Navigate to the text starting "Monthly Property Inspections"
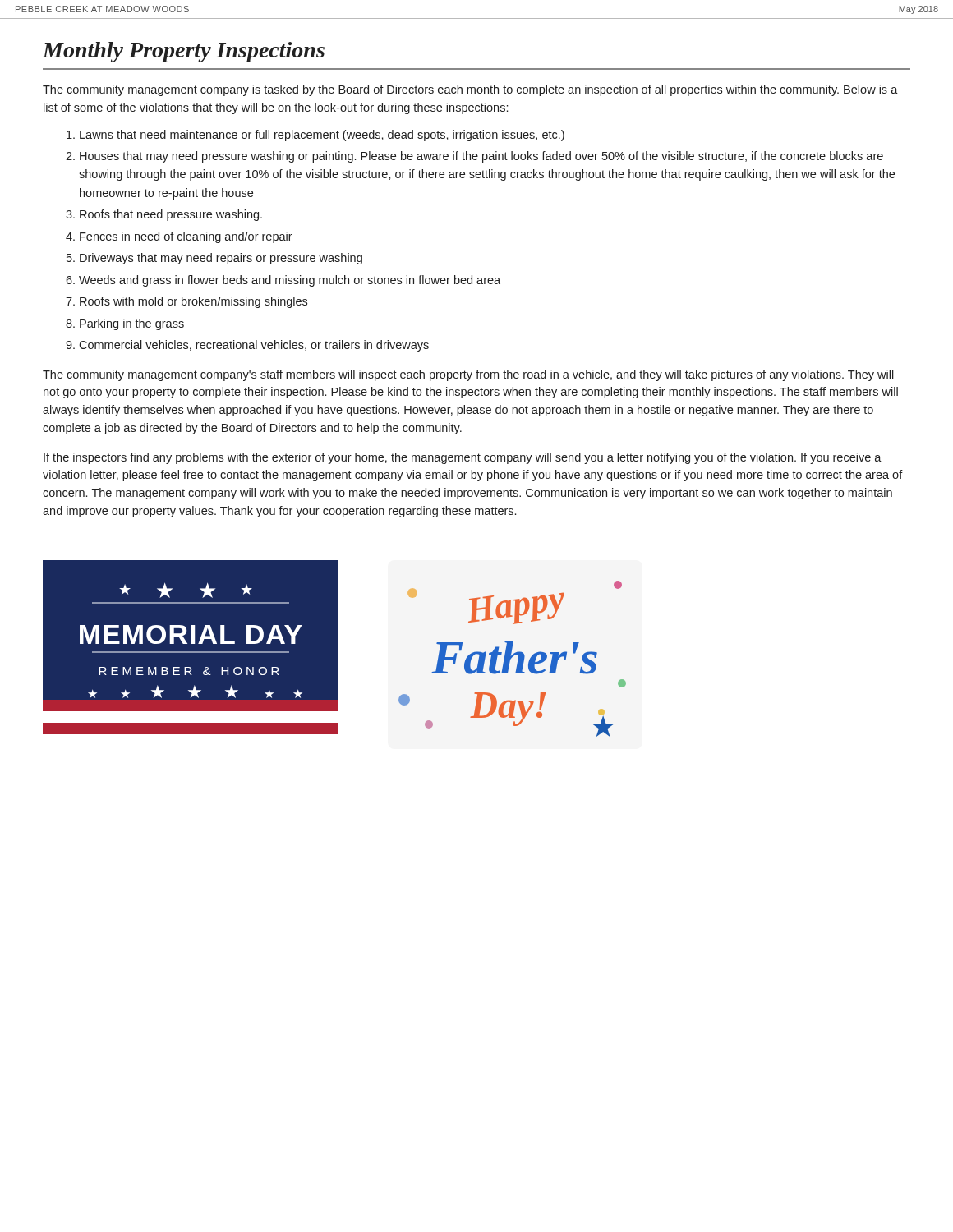The width and height of the screenshot is (953, 1232). pyautogui.click(x=183, y=52)
